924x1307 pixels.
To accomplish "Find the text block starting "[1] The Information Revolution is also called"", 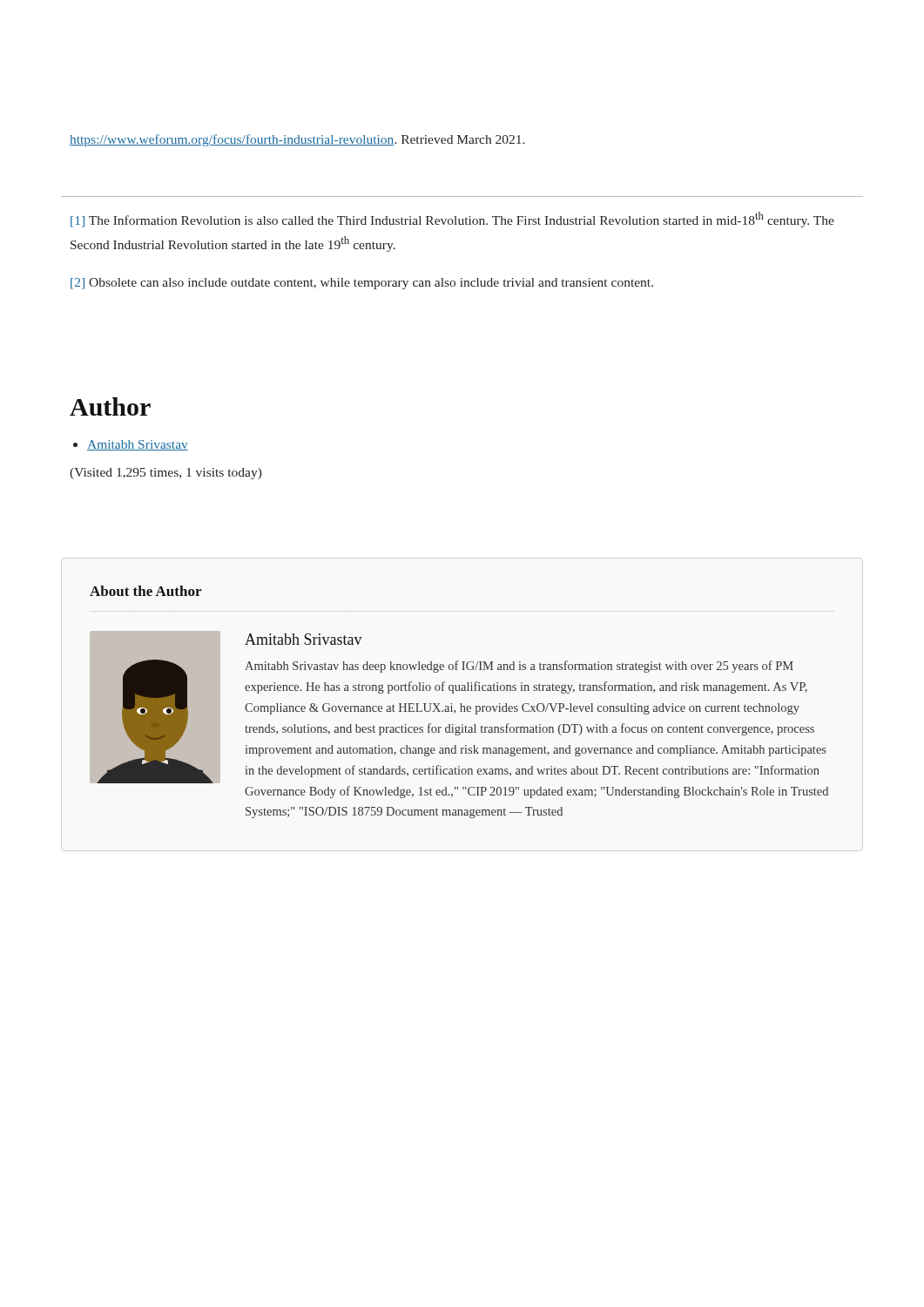I will (x=452, y=230).
